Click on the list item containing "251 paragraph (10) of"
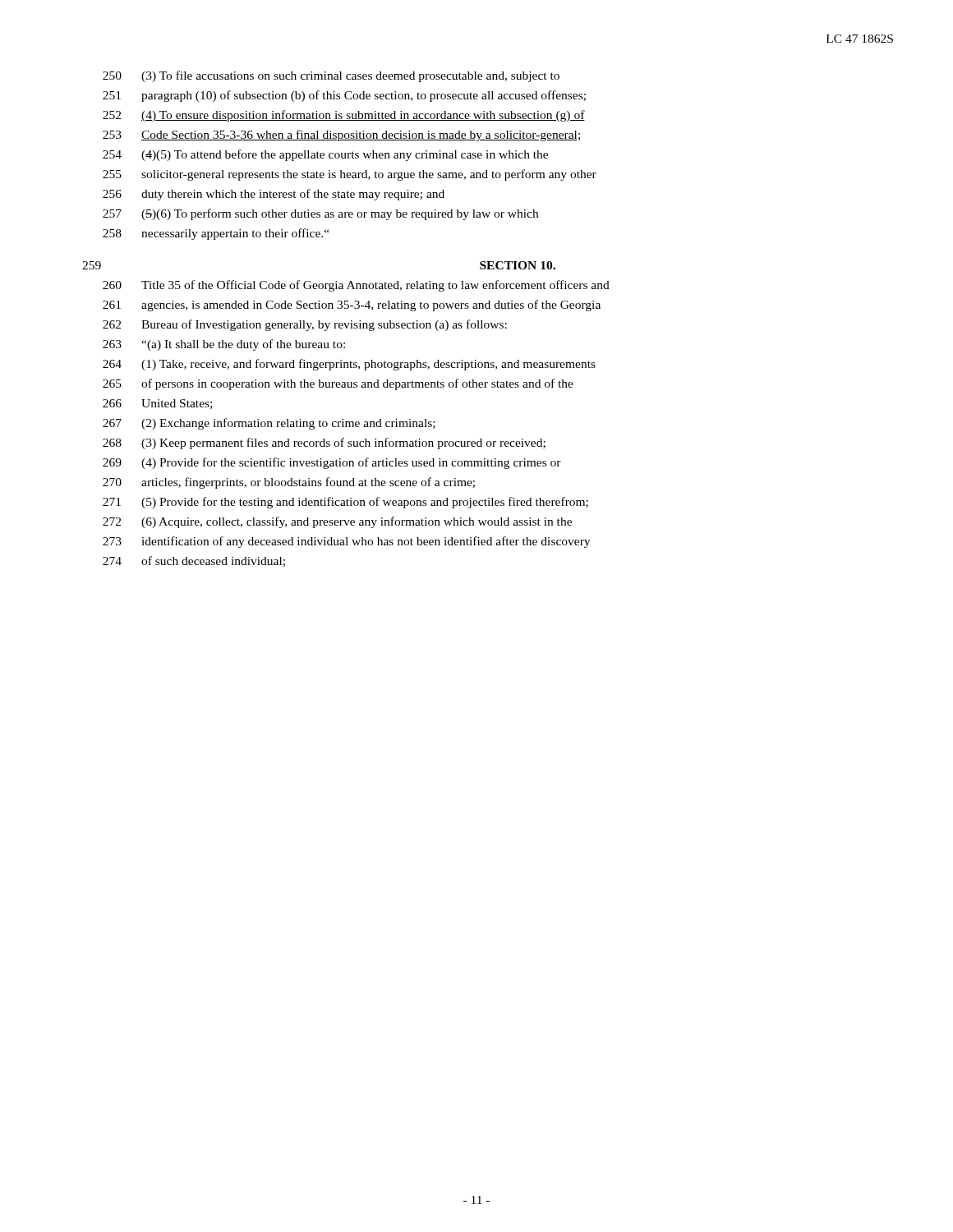 (x=488, y=95)
